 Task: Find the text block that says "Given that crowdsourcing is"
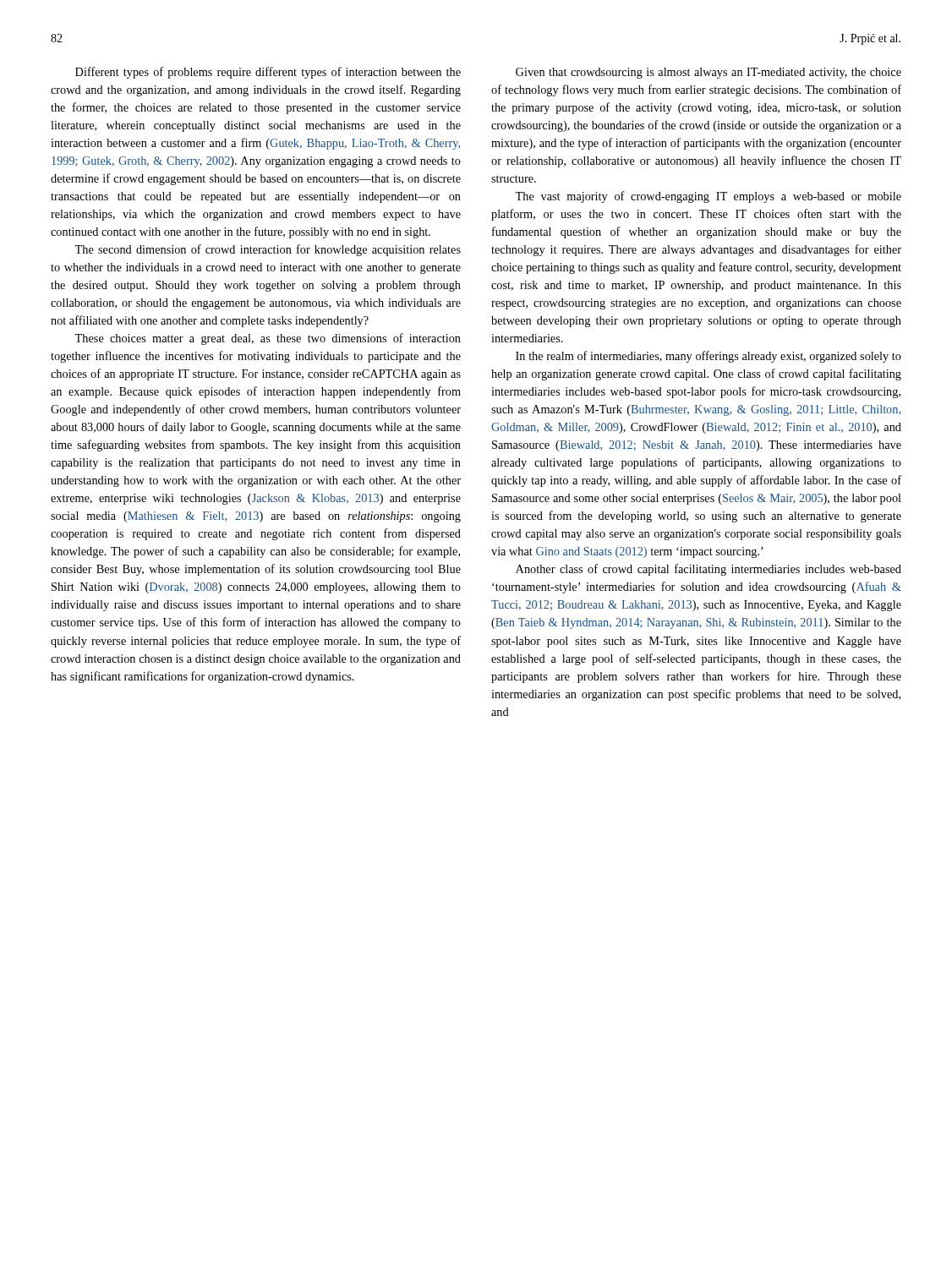coord(696,392)
